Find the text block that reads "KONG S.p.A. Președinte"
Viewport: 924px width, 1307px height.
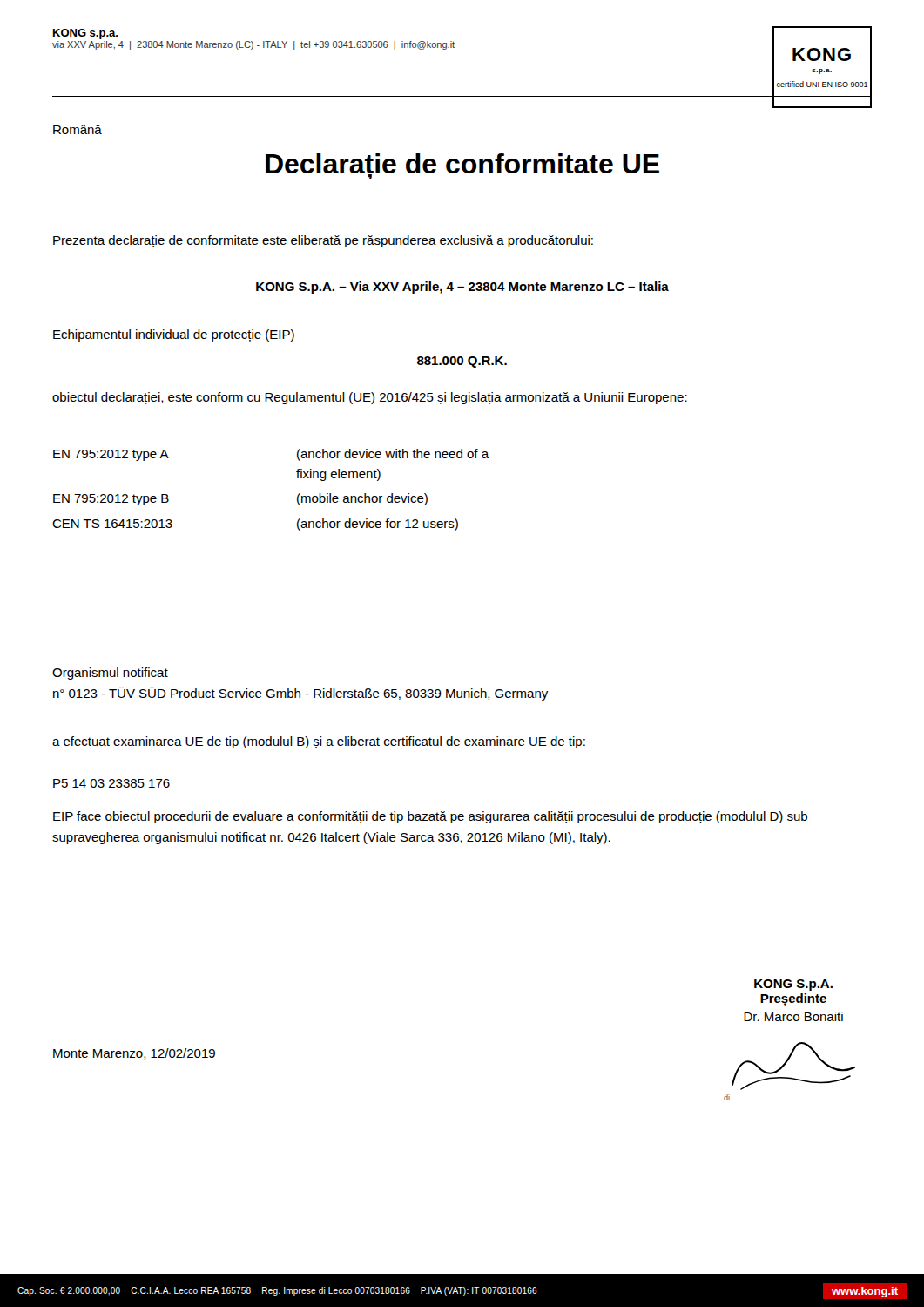coord(793,1039)
